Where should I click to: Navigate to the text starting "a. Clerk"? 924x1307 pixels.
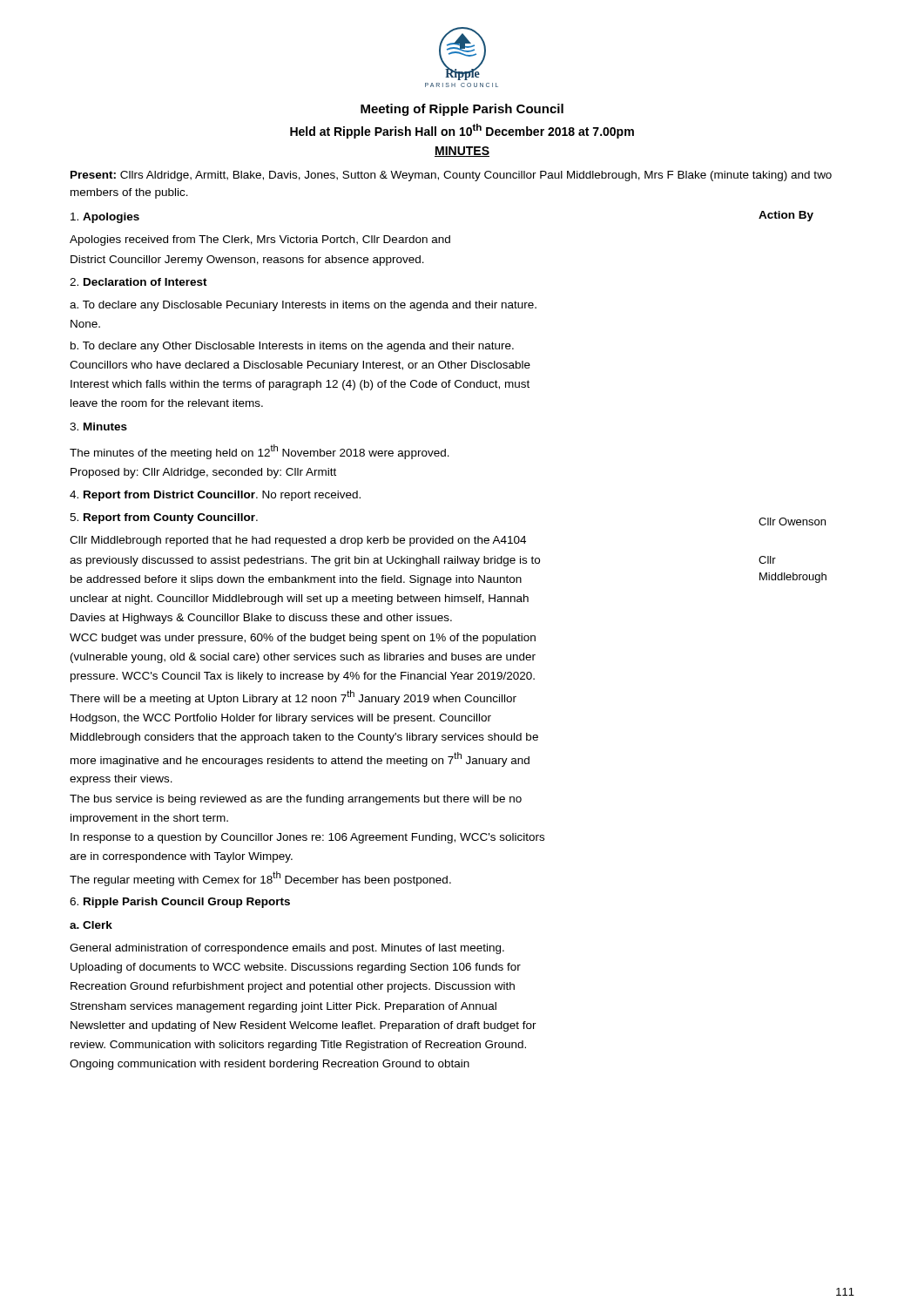[x=91, y=925]
